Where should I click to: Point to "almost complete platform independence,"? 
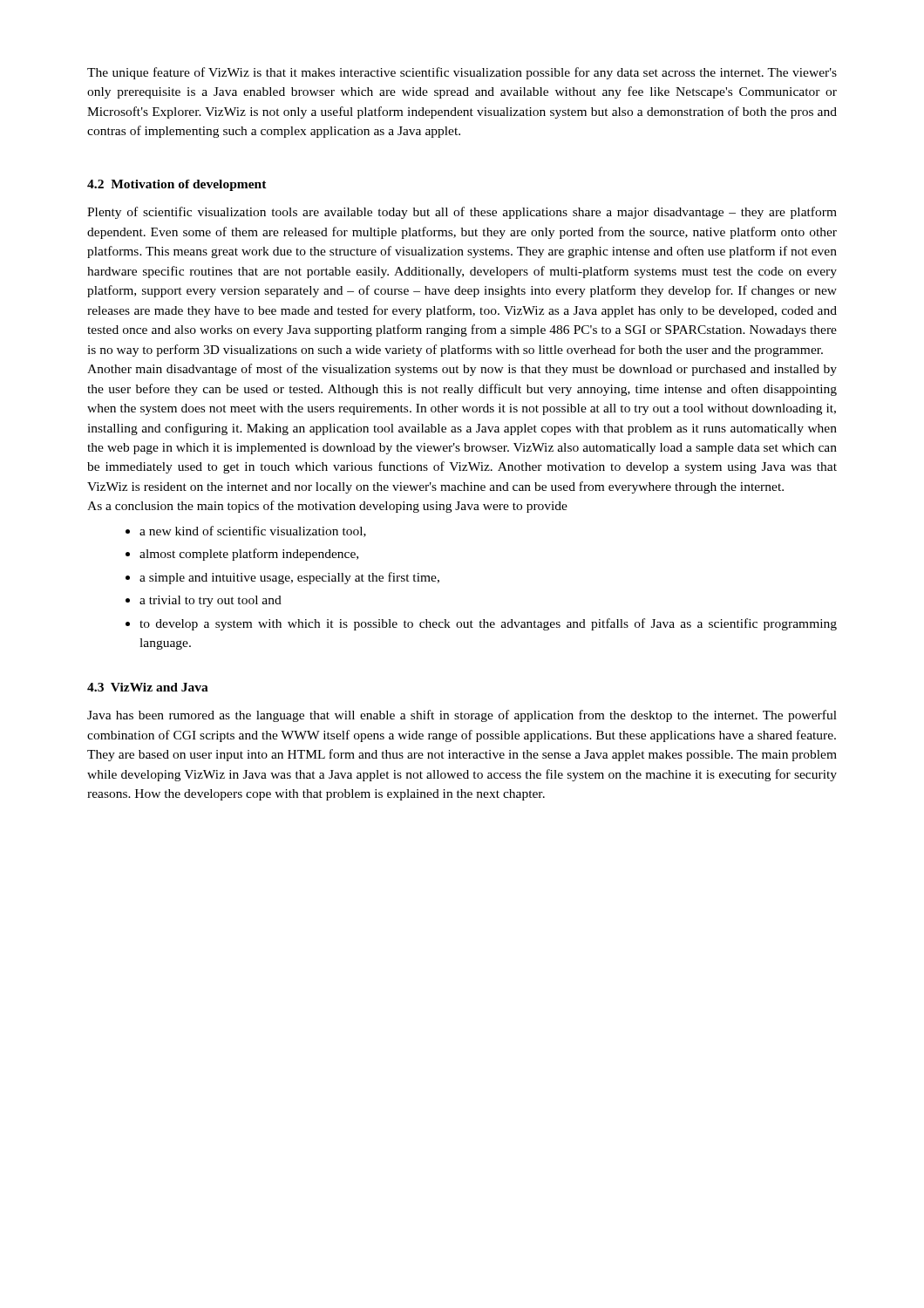click(x=249, y=555)
